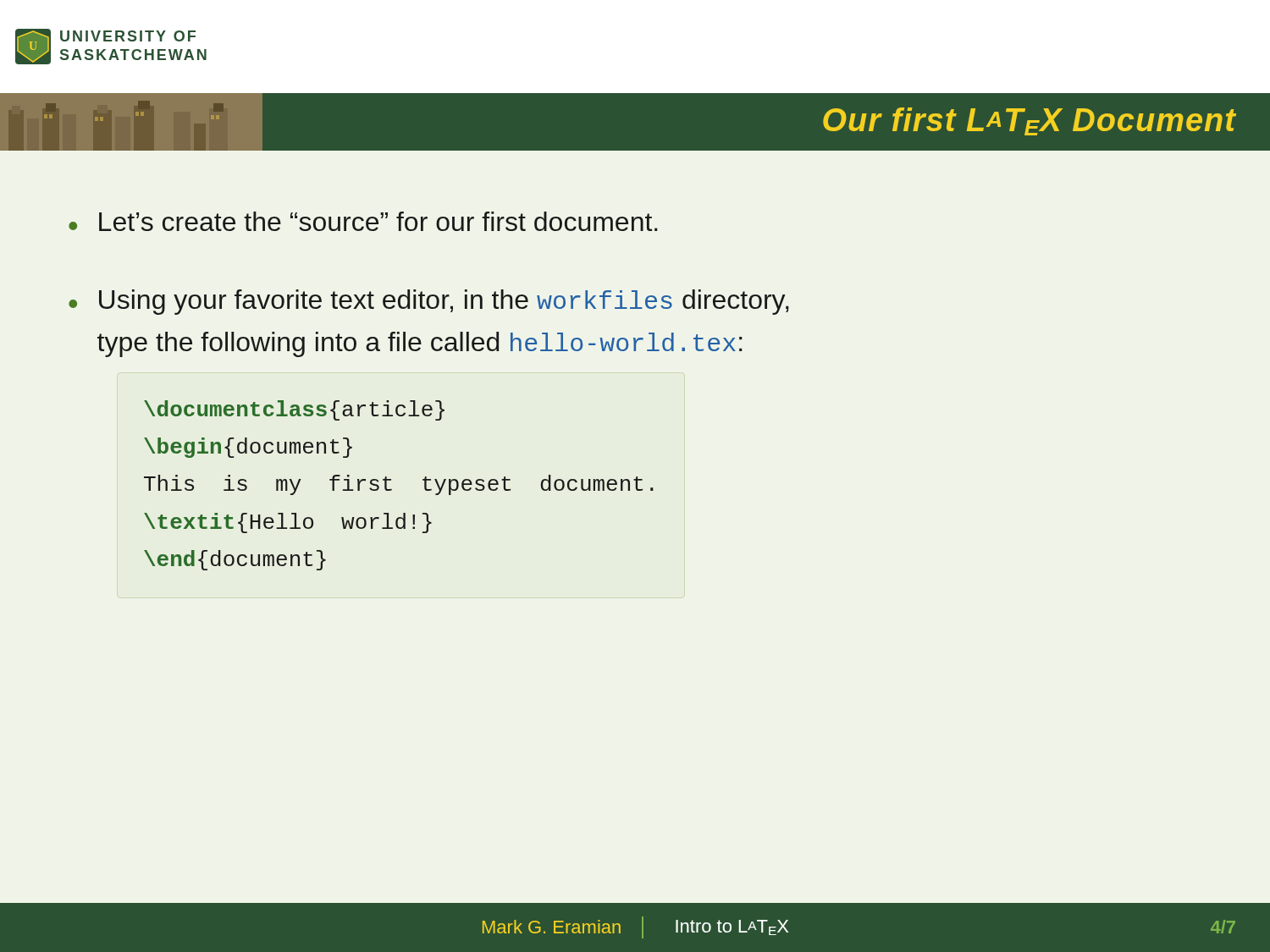Click on the list item with the text "• Let’s create the"
The width and height of the screenshot is (1270, 952).
[x=364, y=225]
